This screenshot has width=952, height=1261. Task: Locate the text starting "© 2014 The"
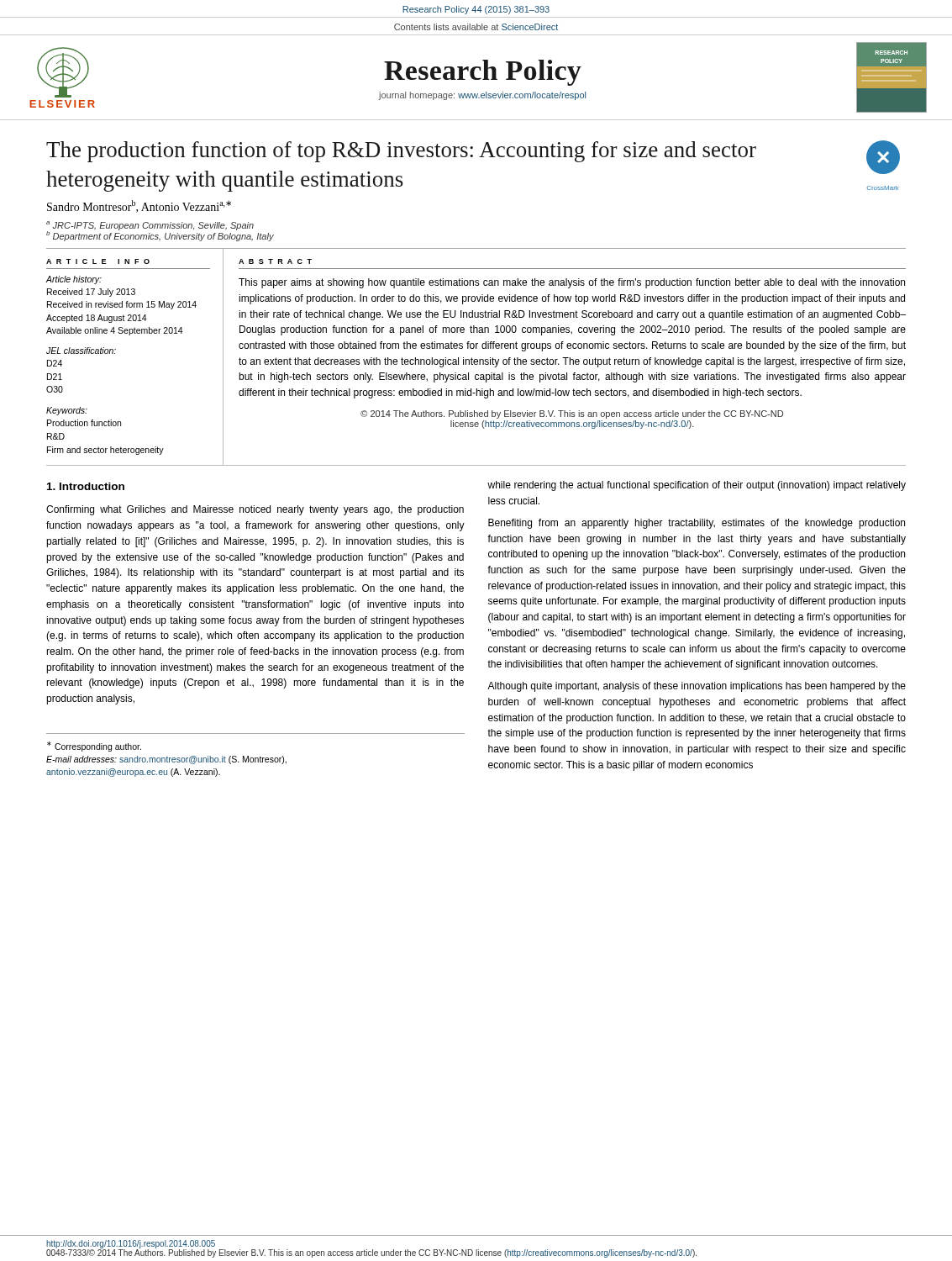click(572, 419)
